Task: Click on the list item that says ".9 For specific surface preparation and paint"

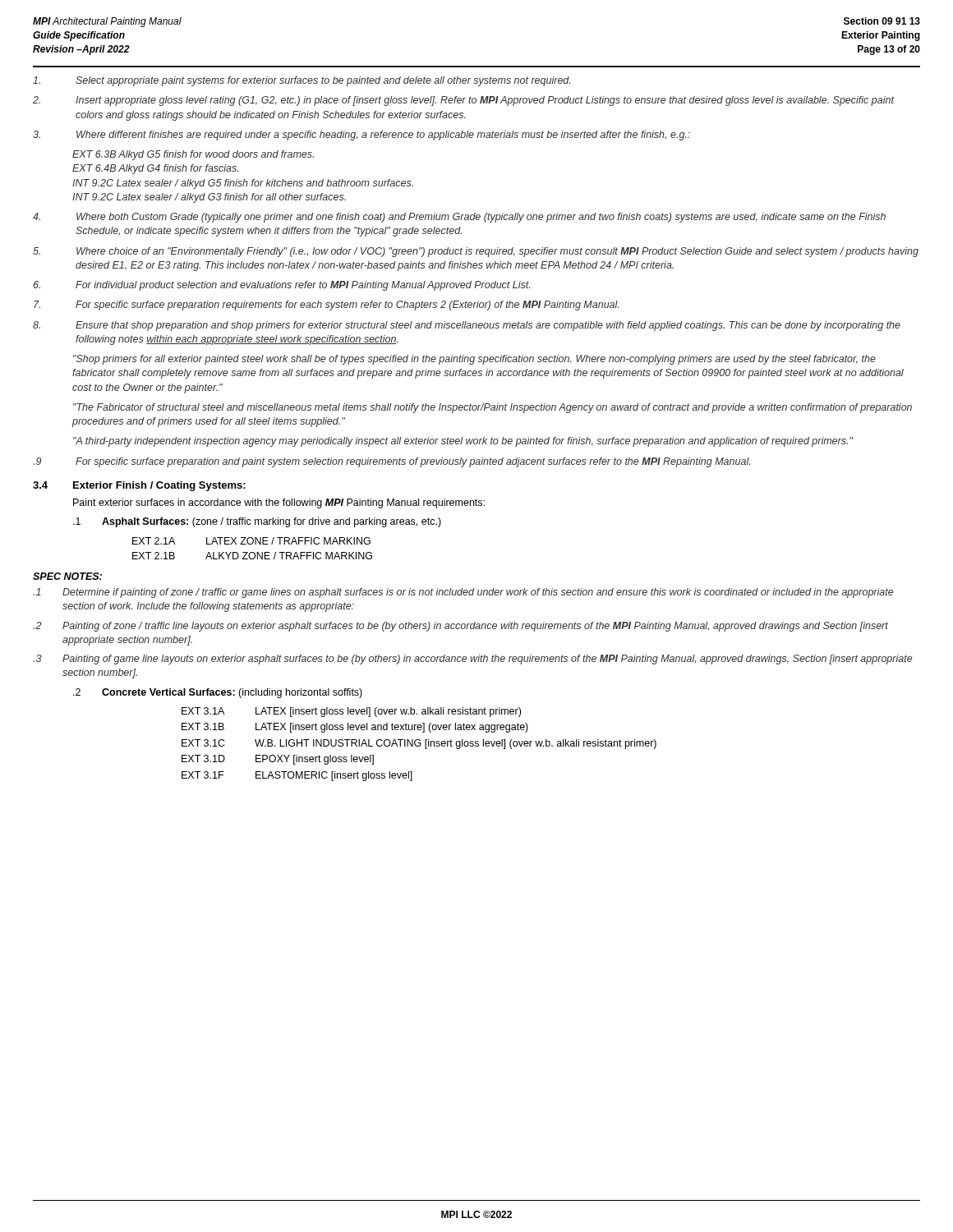Action: coord(476,462)
